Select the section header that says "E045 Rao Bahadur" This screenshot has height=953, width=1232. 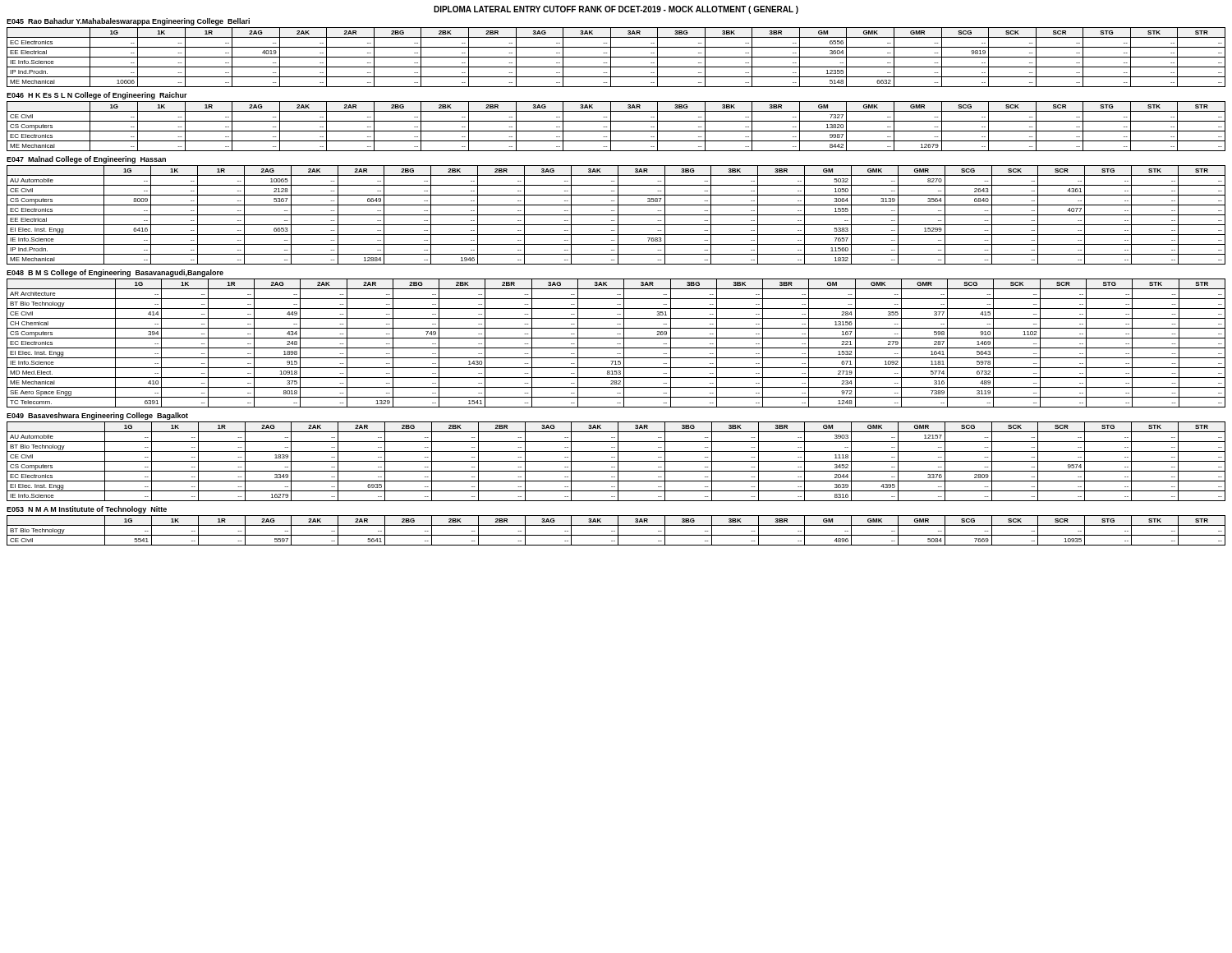click(x=128, y=21)
